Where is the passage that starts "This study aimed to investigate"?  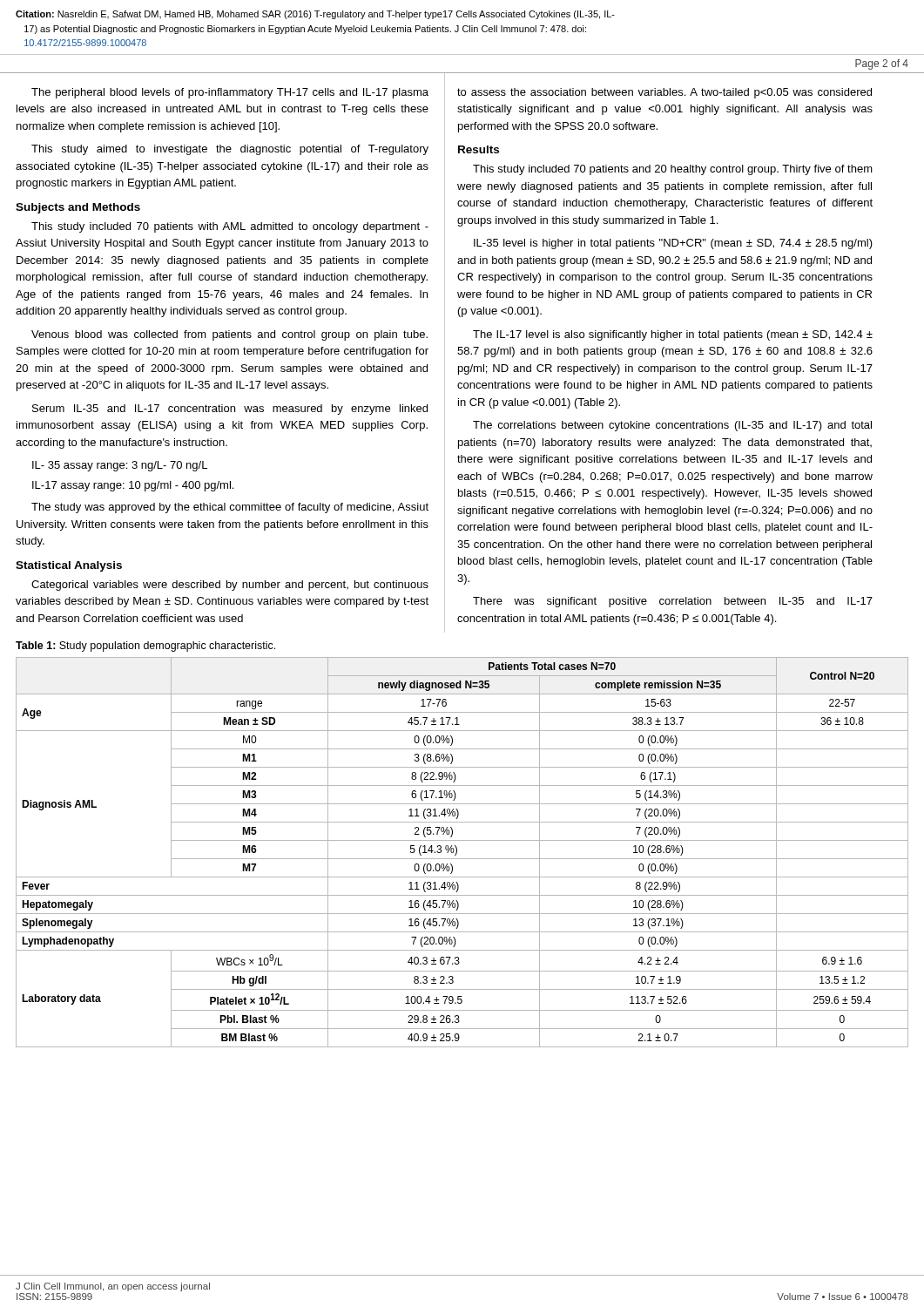pyautogui.click(x=222, y=166)
